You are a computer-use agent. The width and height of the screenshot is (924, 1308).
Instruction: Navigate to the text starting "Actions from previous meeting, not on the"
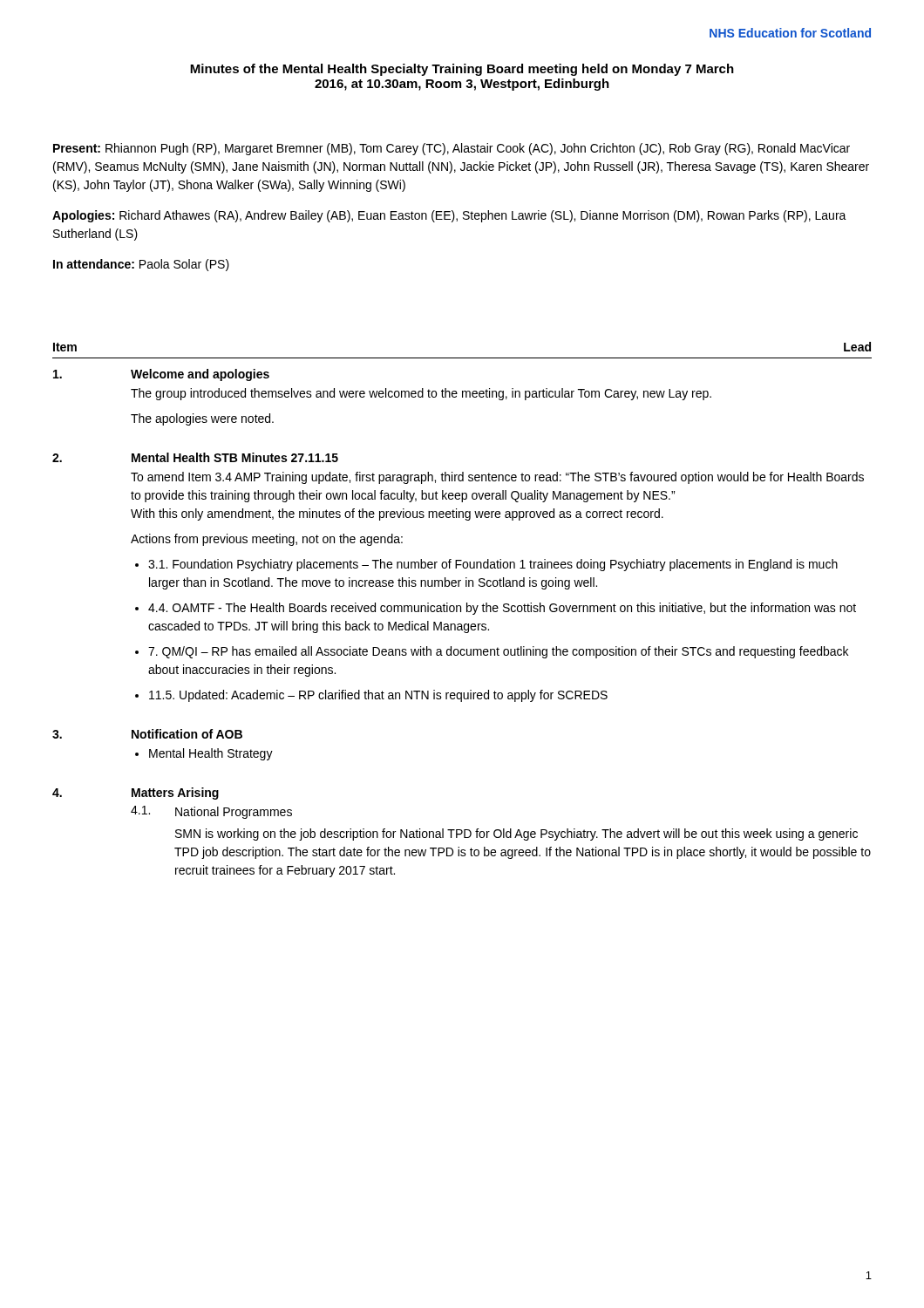tap(267, 539)
